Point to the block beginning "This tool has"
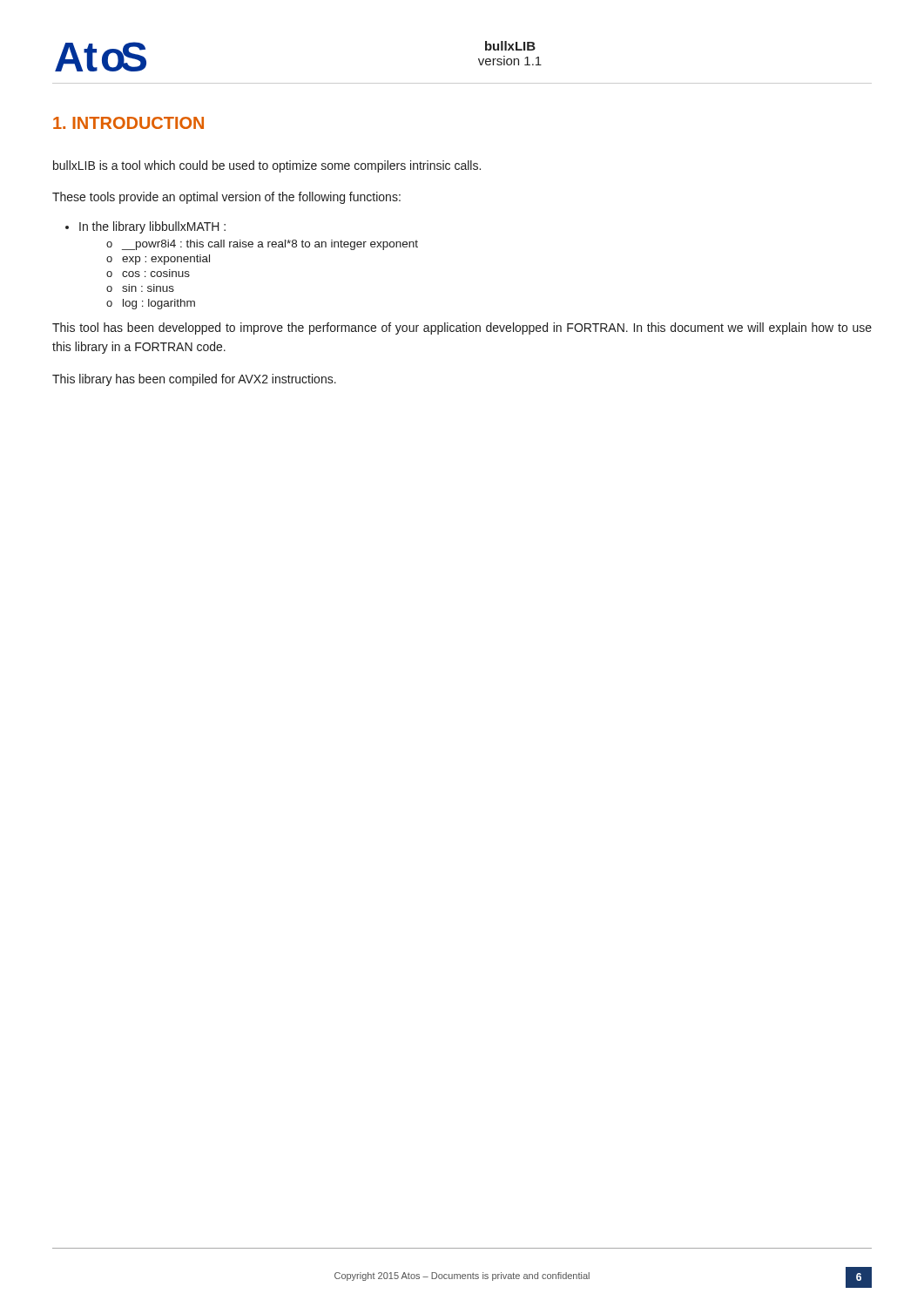Image resolution: width=924 pixels, height=1307 pixels. 462,337
